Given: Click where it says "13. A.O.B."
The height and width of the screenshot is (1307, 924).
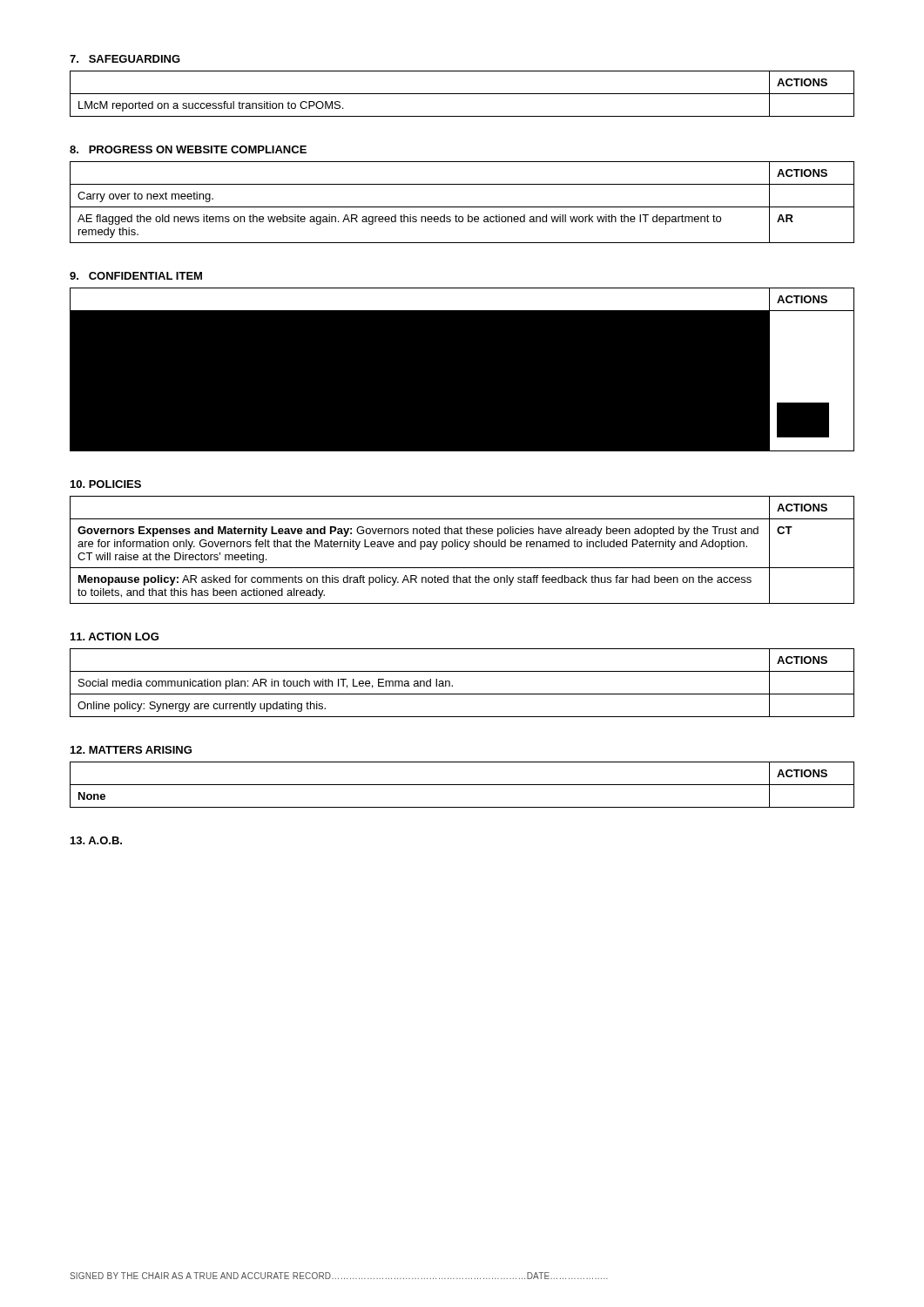Looking at the screenshot, I should [x=96, y=840].
